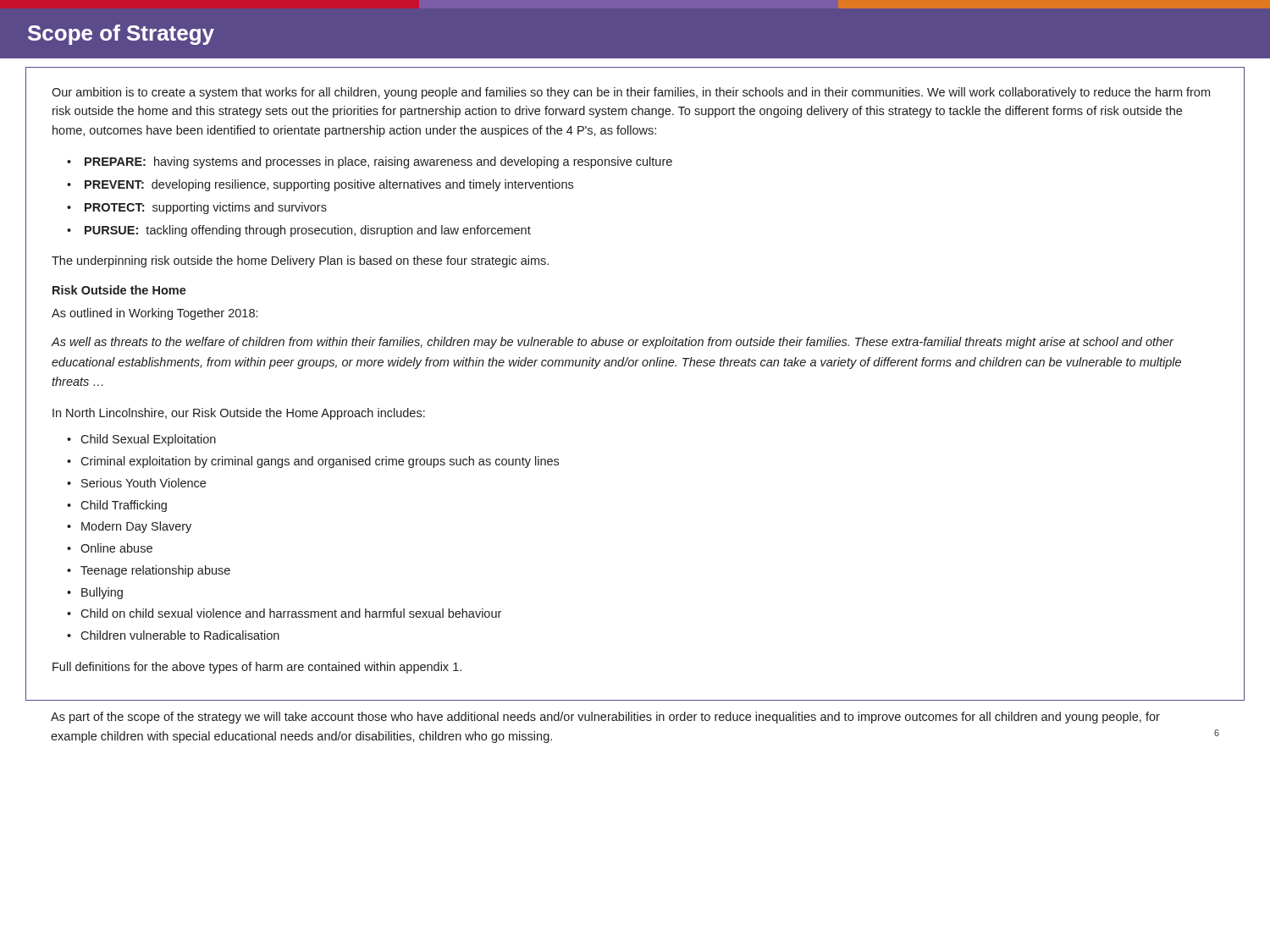Find the region starting "• Modern Day Slavery"
Screen dimensions: 952x1270
(x=129, y=527)
